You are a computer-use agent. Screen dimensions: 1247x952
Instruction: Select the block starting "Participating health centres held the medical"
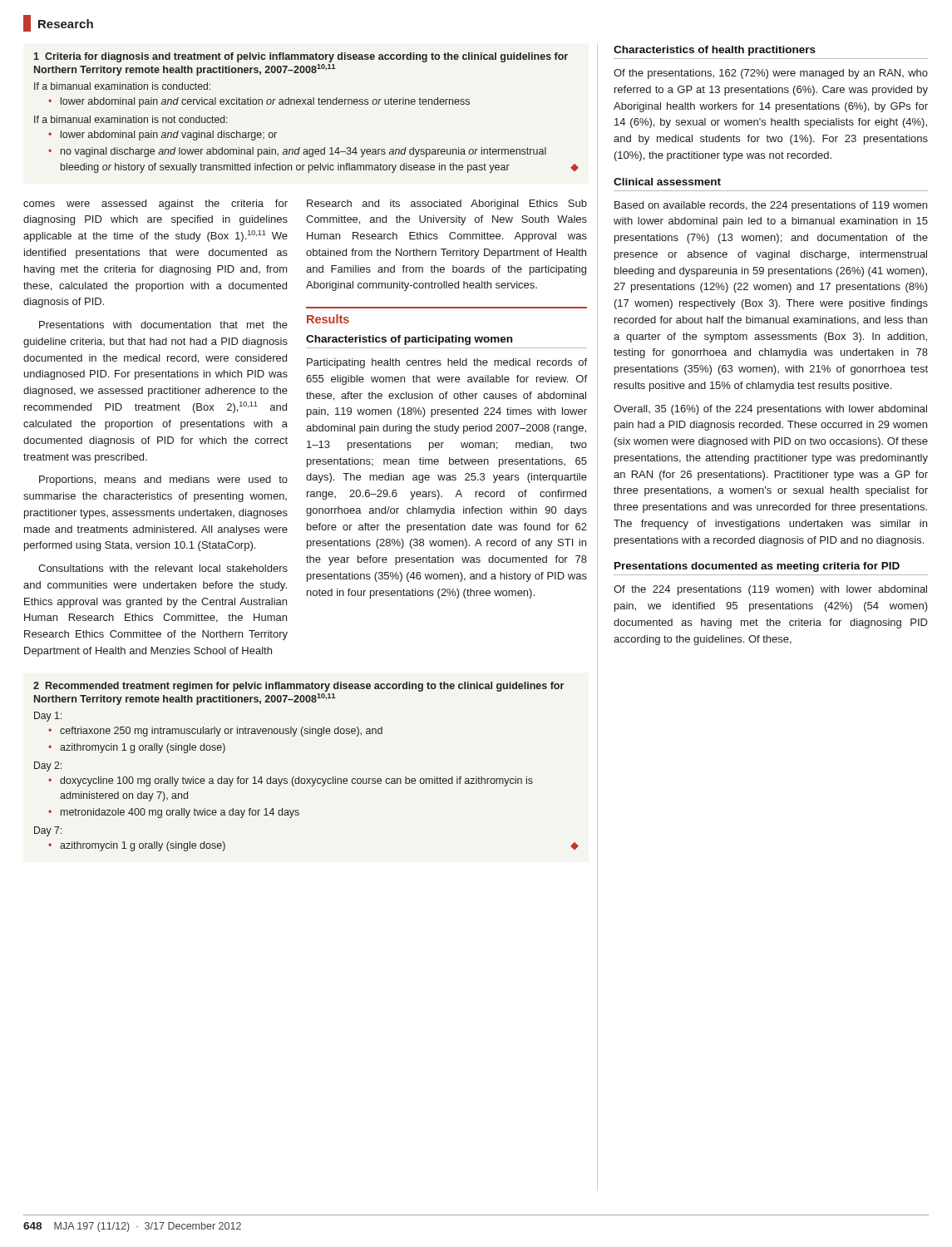pos(446,477)
